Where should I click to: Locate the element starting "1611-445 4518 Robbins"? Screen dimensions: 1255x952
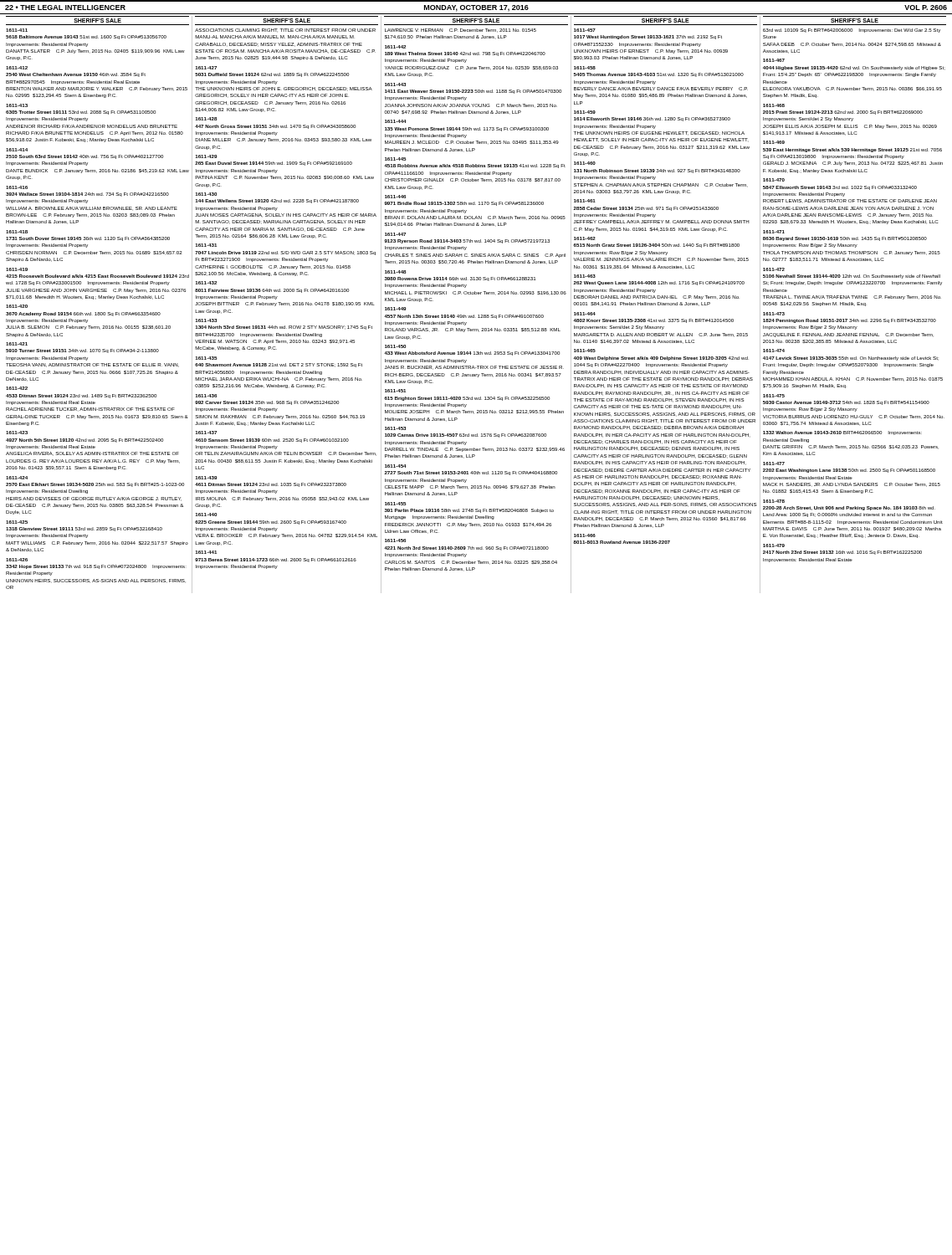click(476, 173)
